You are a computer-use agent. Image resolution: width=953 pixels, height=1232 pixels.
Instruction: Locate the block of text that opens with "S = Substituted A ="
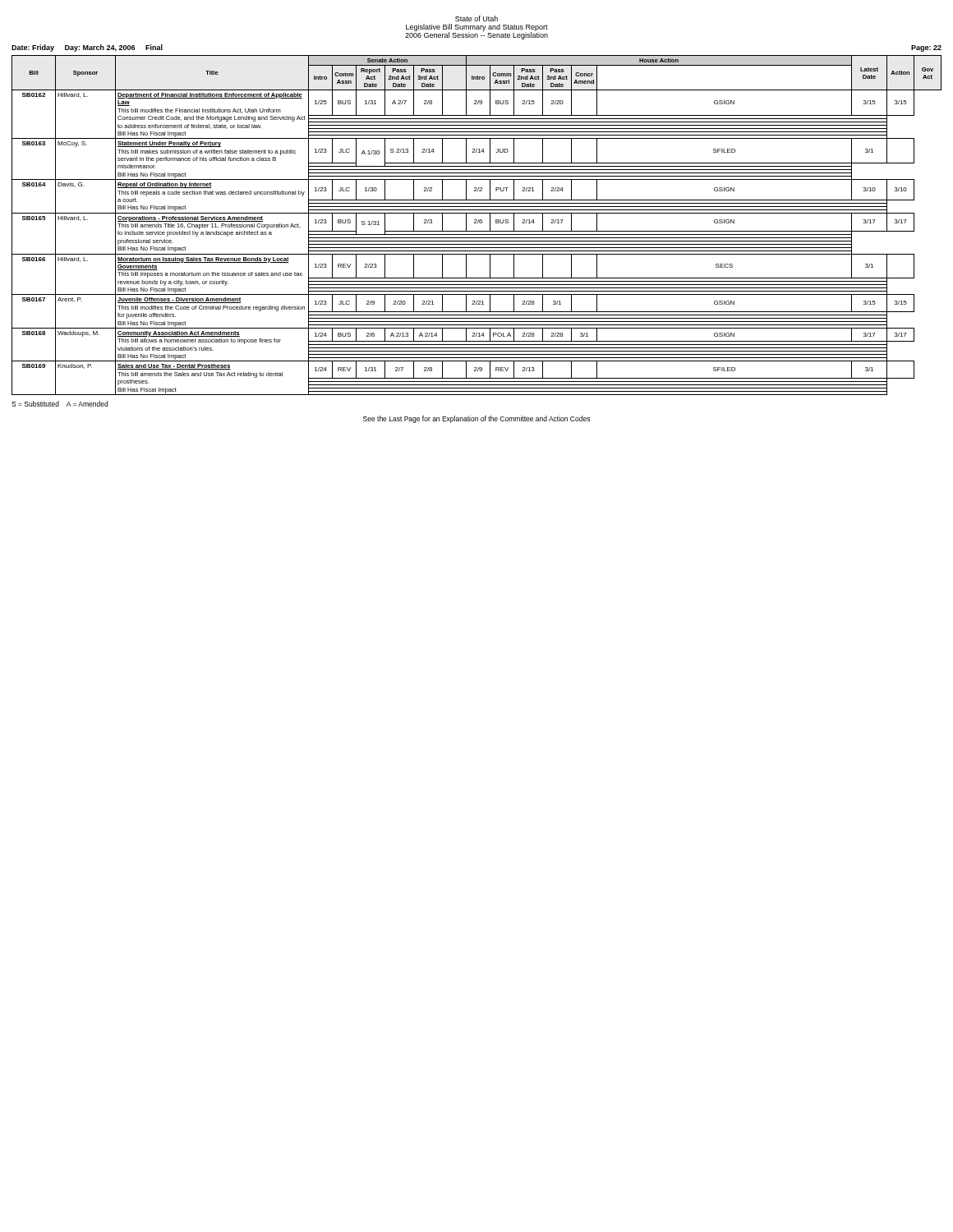(x=60, y=404)
